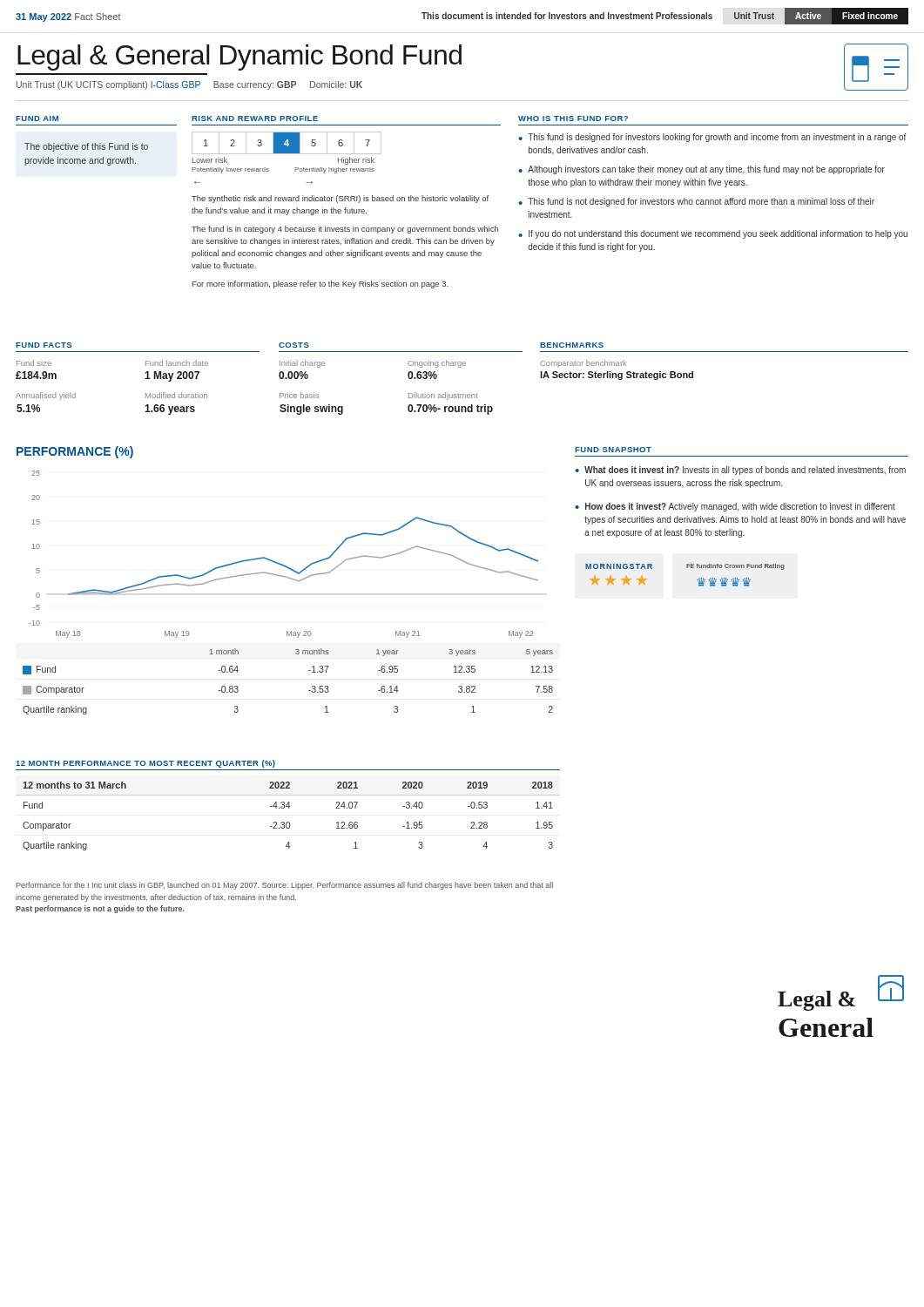Locate the section header that opens with "12 MONTH PERFORMANCE TO MOST"

pos(146,763)
